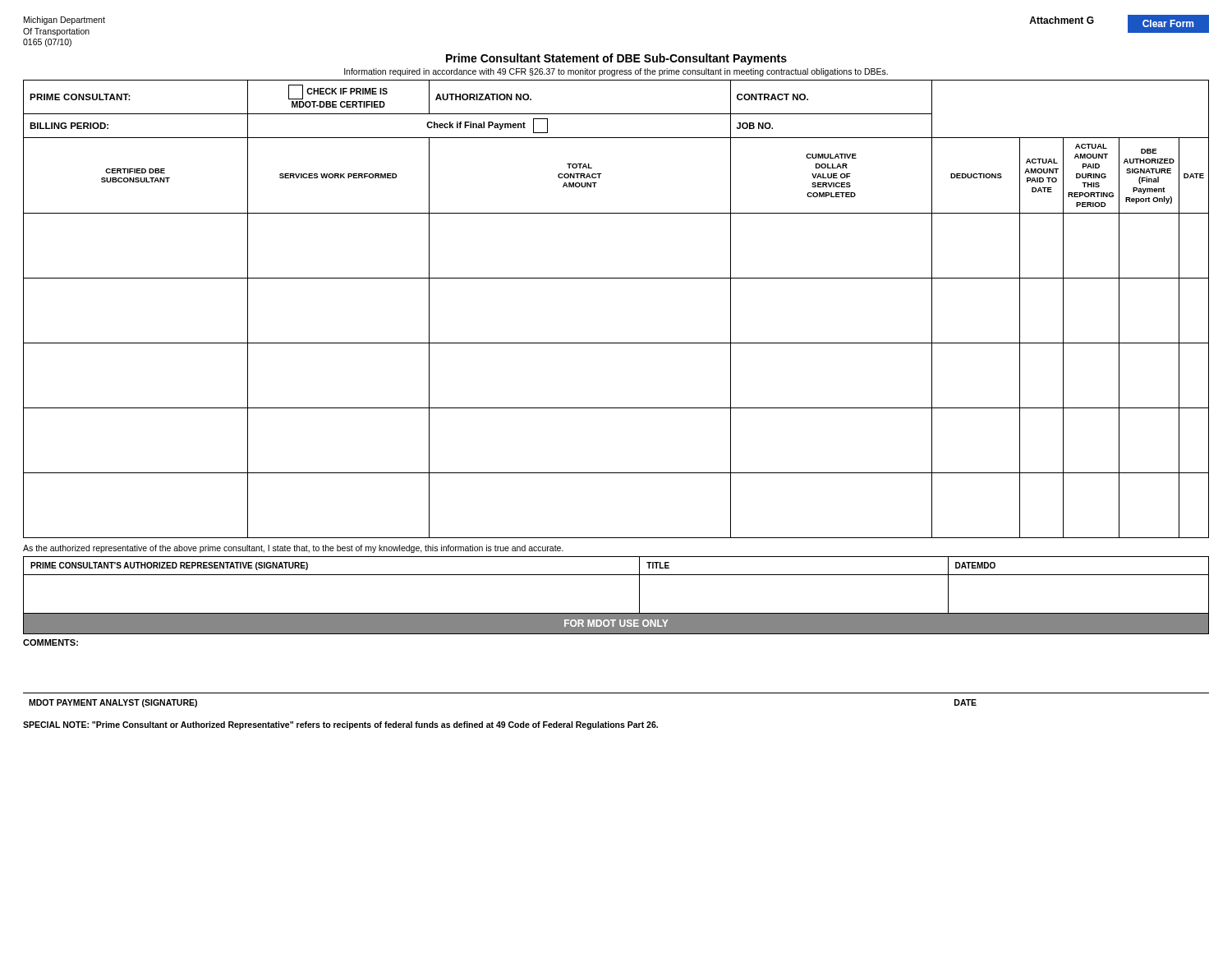Click on the table containing "PRIME CONSULTANT'S AUTHORIZED REPRESENTATIVE"
The height and width of the screenshot is (953, 1232).
pos(616,585)
